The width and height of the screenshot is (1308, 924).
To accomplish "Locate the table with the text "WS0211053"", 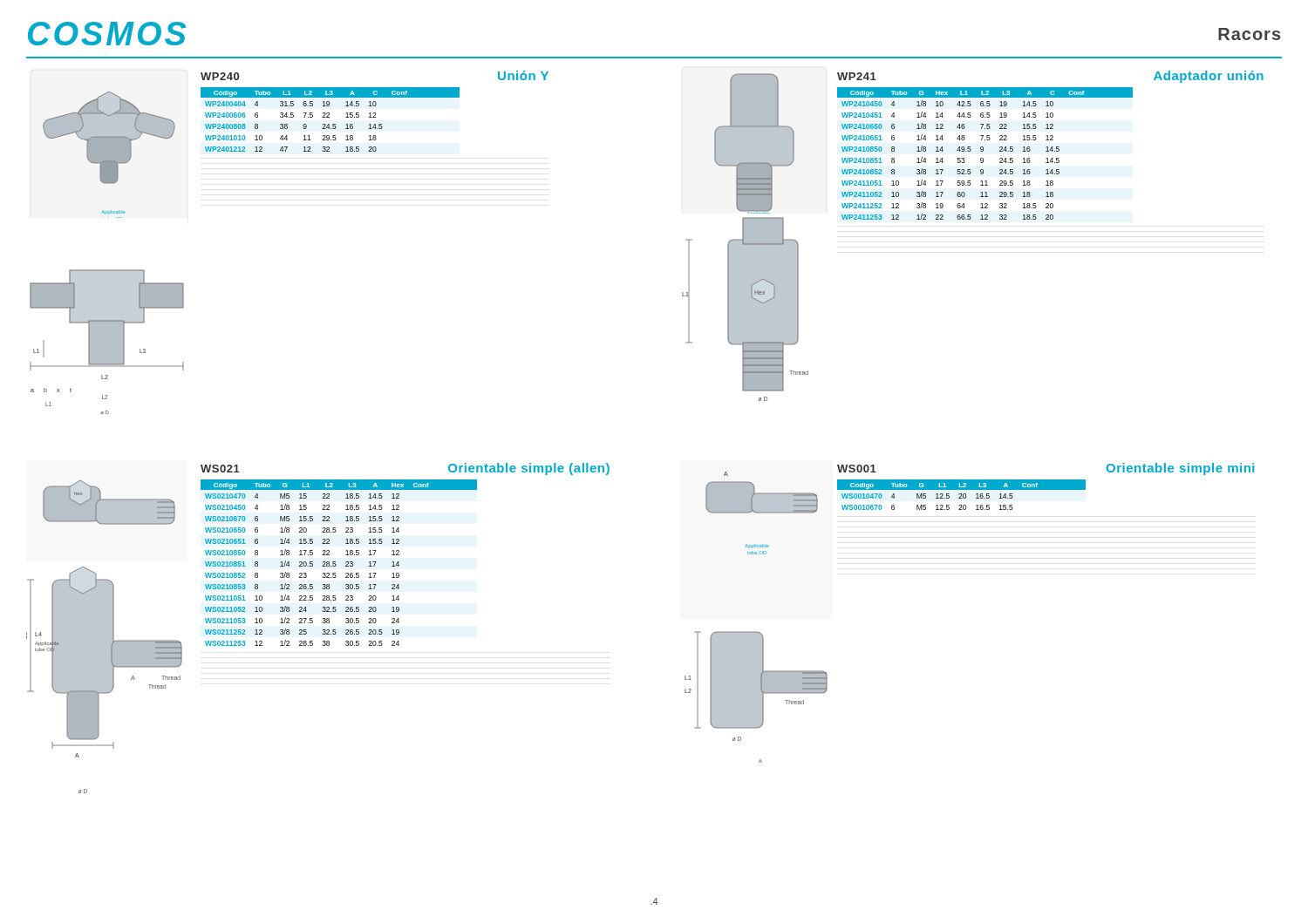I will tap(405, 582).
